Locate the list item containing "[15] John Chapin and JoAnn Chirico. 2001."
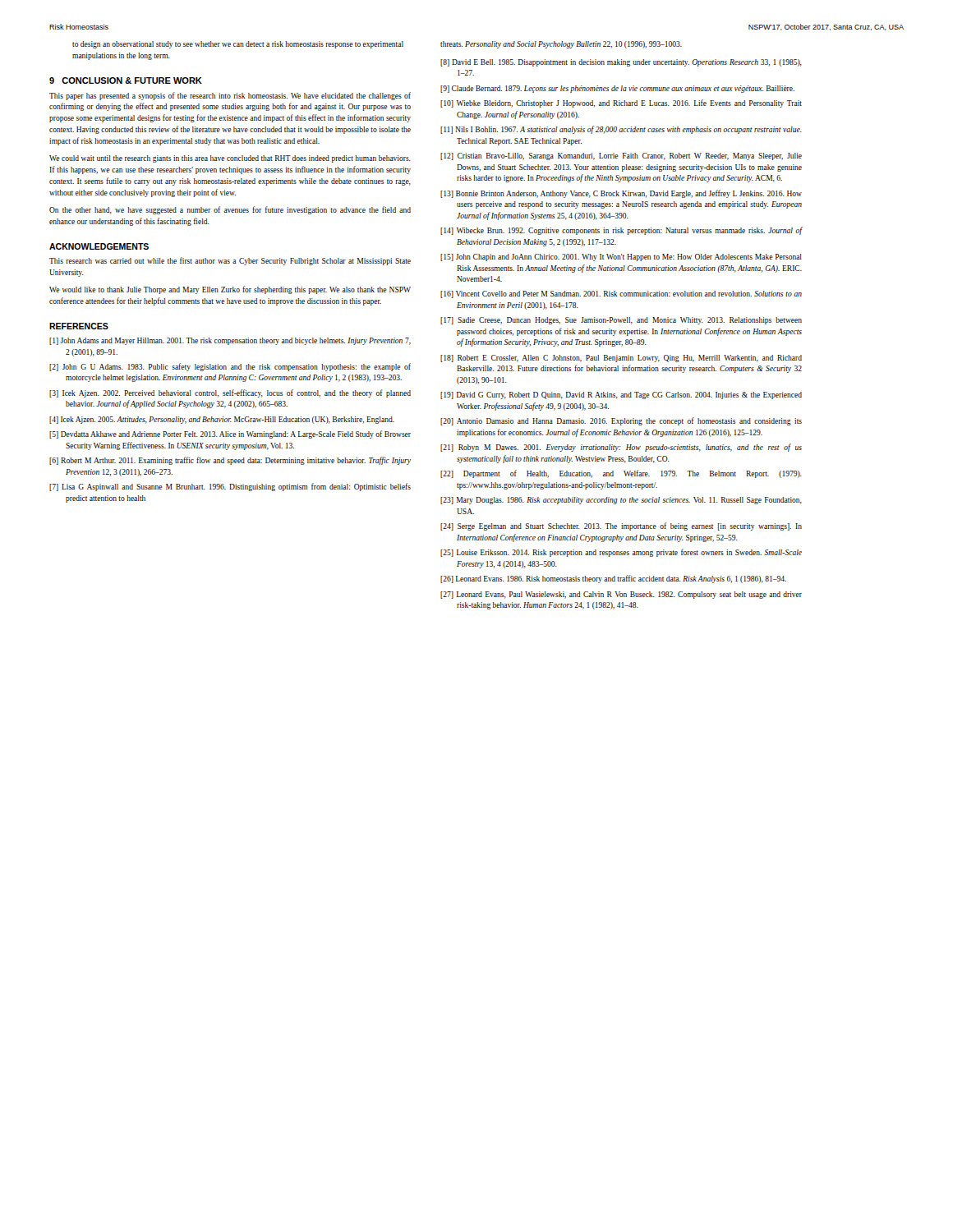 tap(621, 268)
